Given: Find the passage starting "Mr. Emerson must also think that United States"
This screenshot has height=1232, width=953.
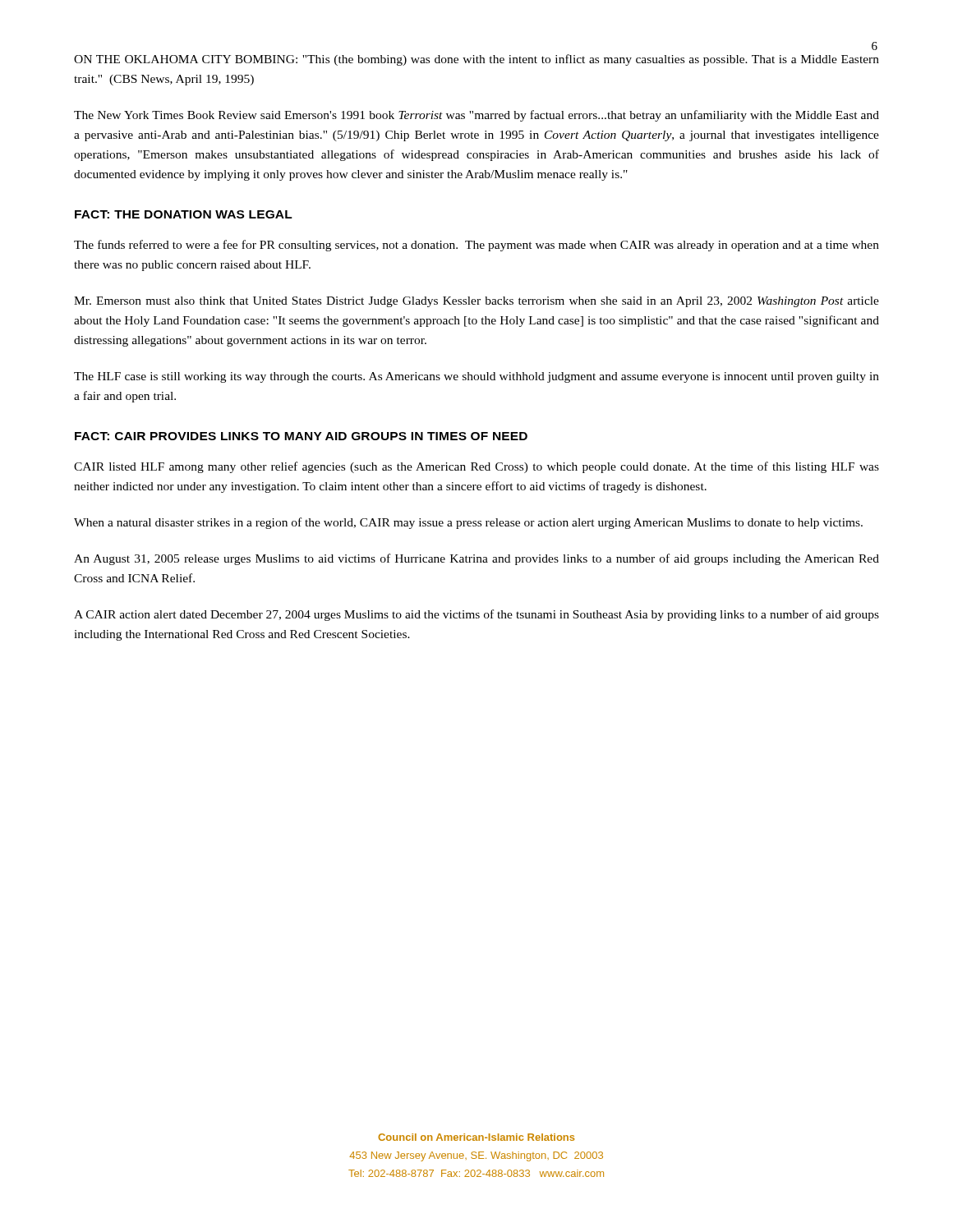Looking at the screenshot, I should pyautogui.click(x=476, y=320).
